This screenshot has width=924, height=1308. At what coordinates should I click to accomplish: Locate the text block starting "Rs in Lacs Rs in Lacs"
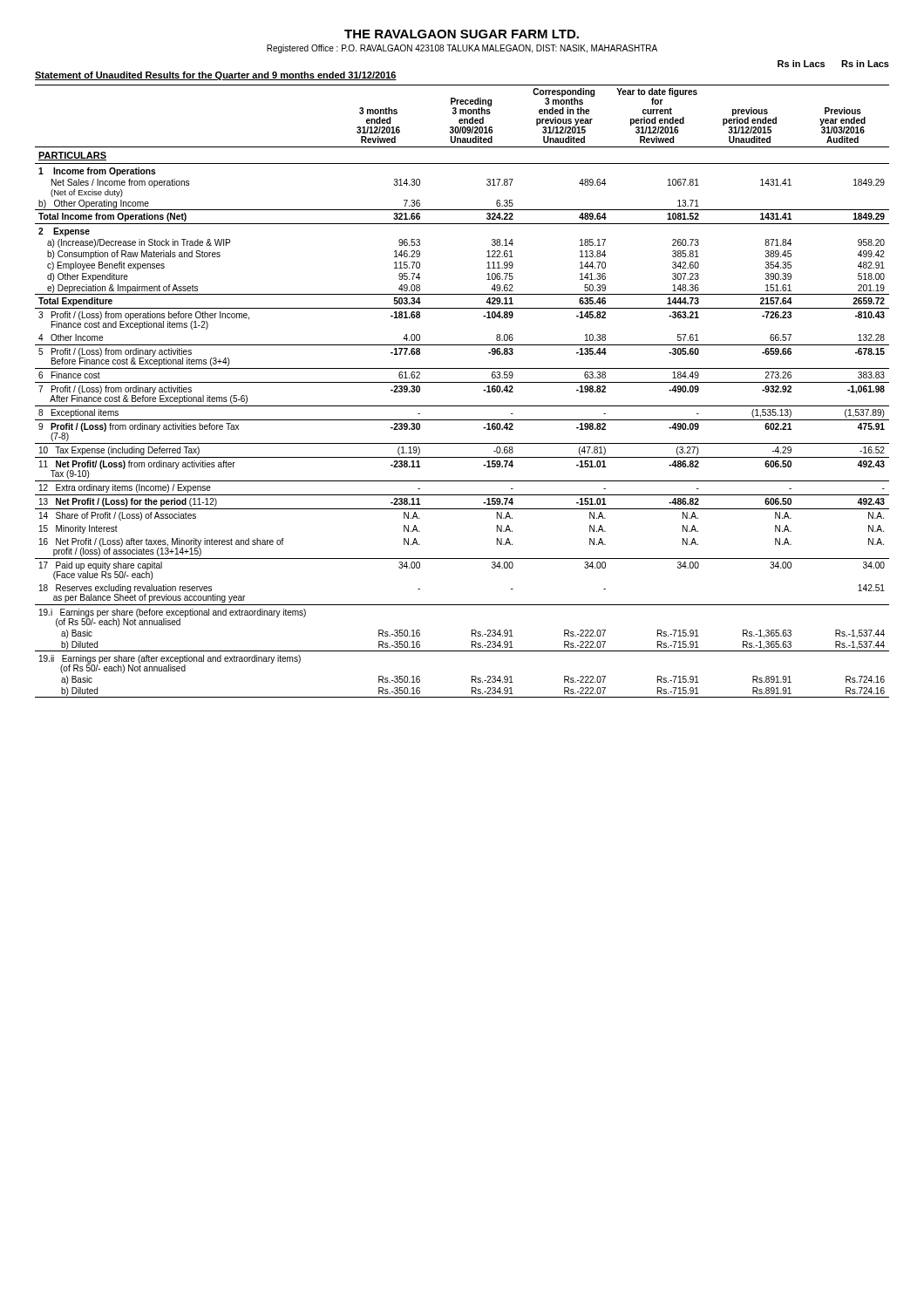pos(833,64)
